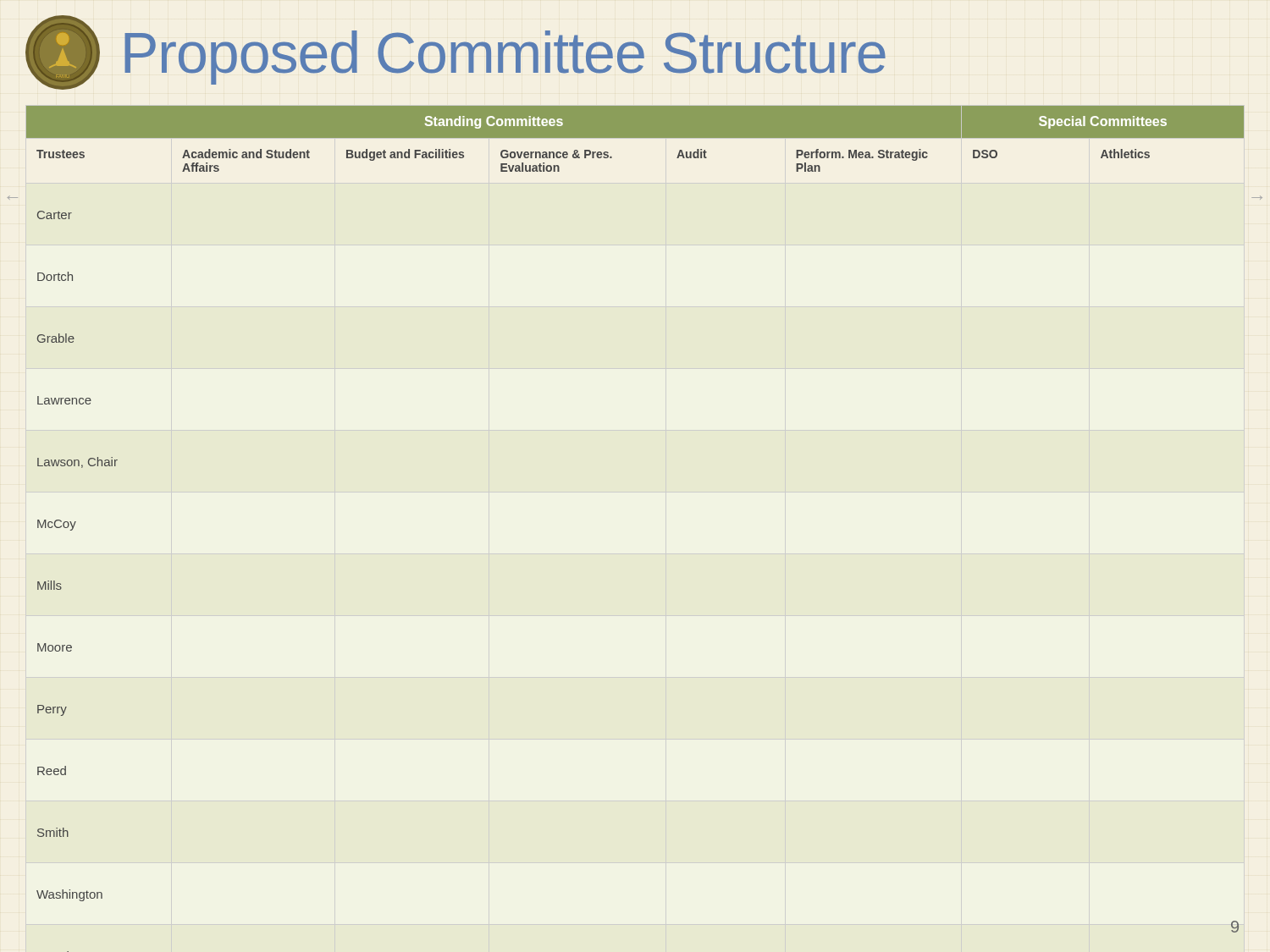Click on the text starting "FAMU Proposed Committee Structure"
This screenshot has width=1270, height=952.
[456, 52]
